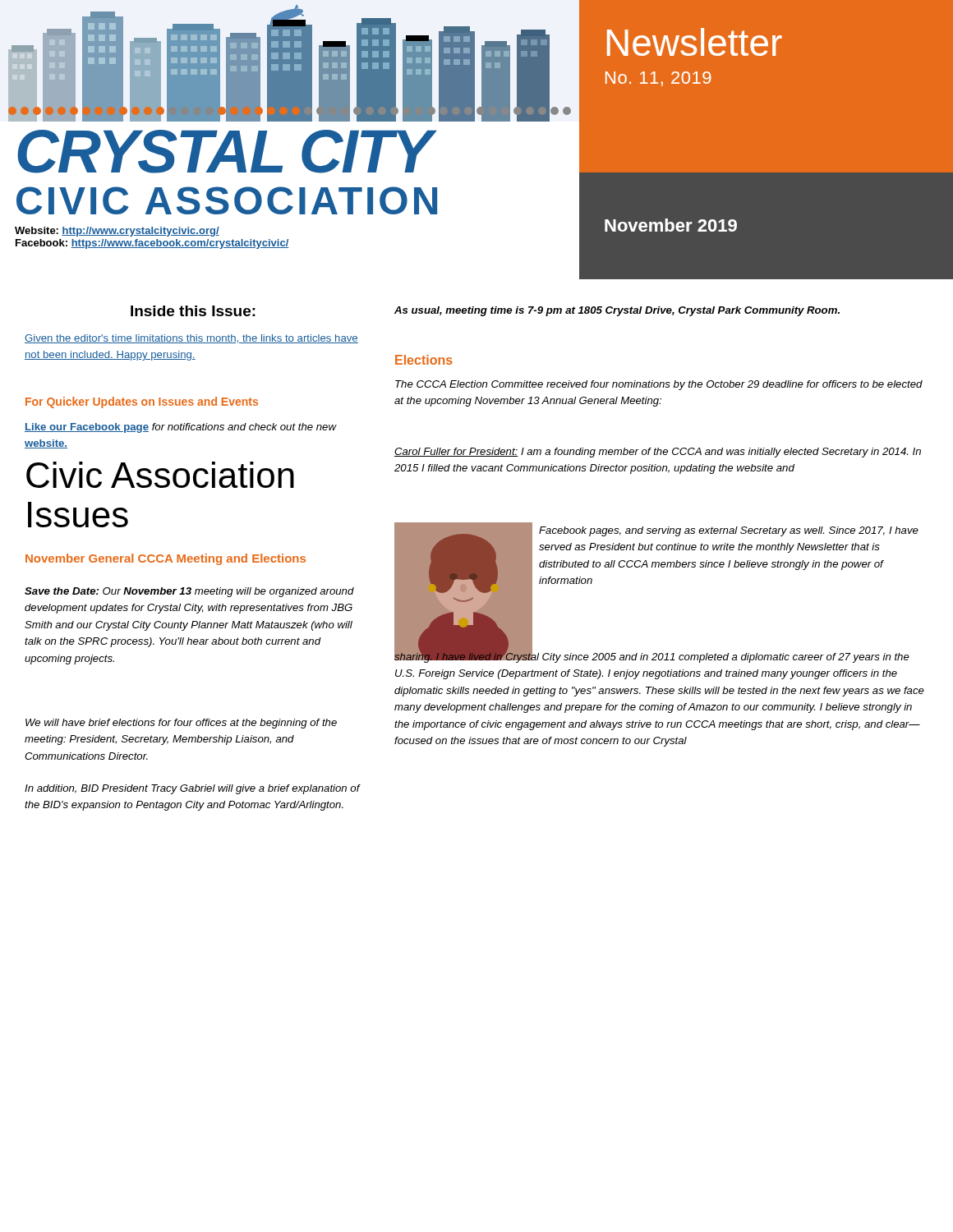The height and width of the screenshot is (1232, 953).
Task: Locate the section header with the text "November General CCCA Meeting and Elections"
Action: pyautogui.click(x=165, y=558)
